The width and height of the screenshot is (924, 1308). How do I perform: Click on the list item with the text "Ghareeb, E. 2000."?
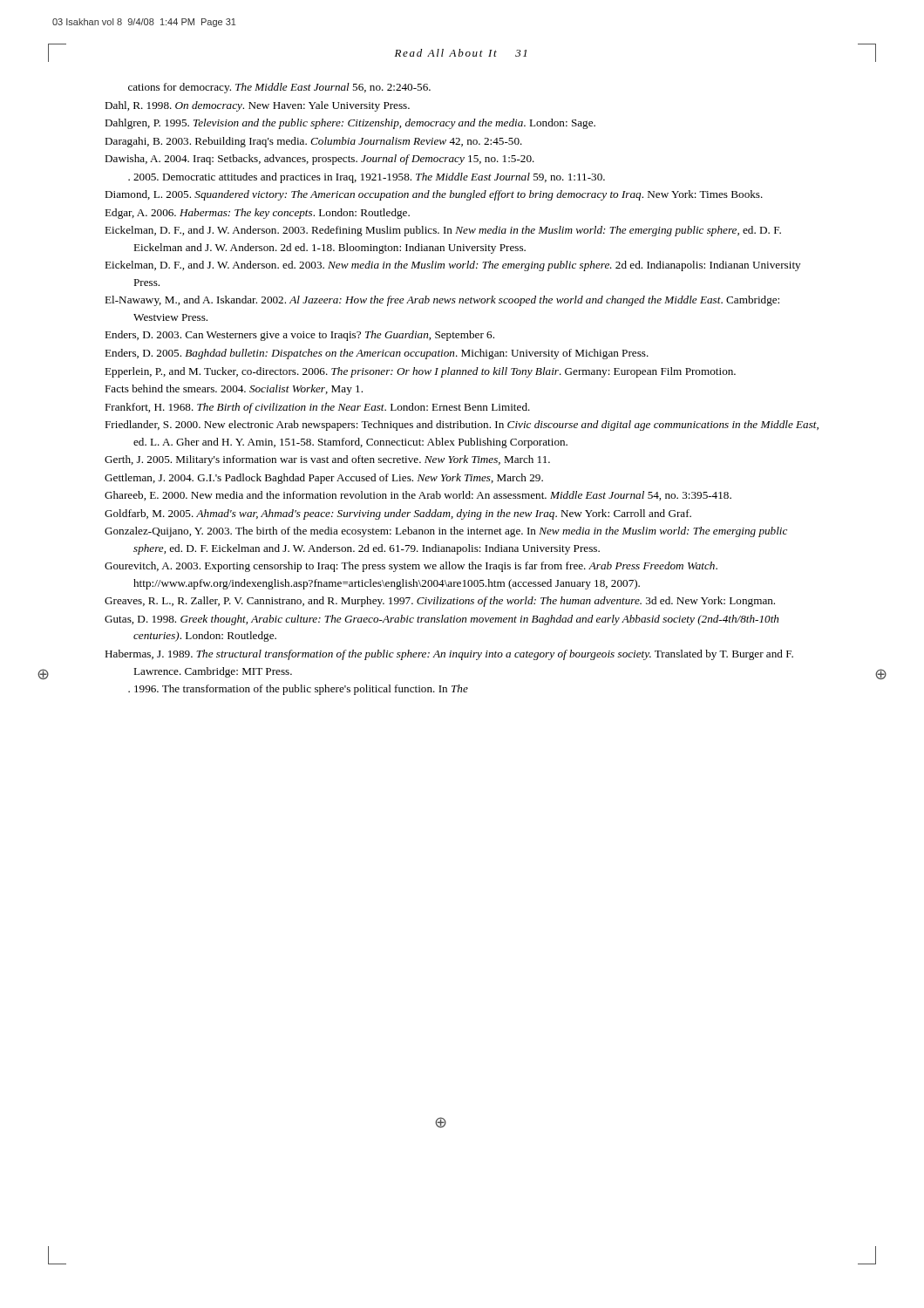click(x=418, y=495)
